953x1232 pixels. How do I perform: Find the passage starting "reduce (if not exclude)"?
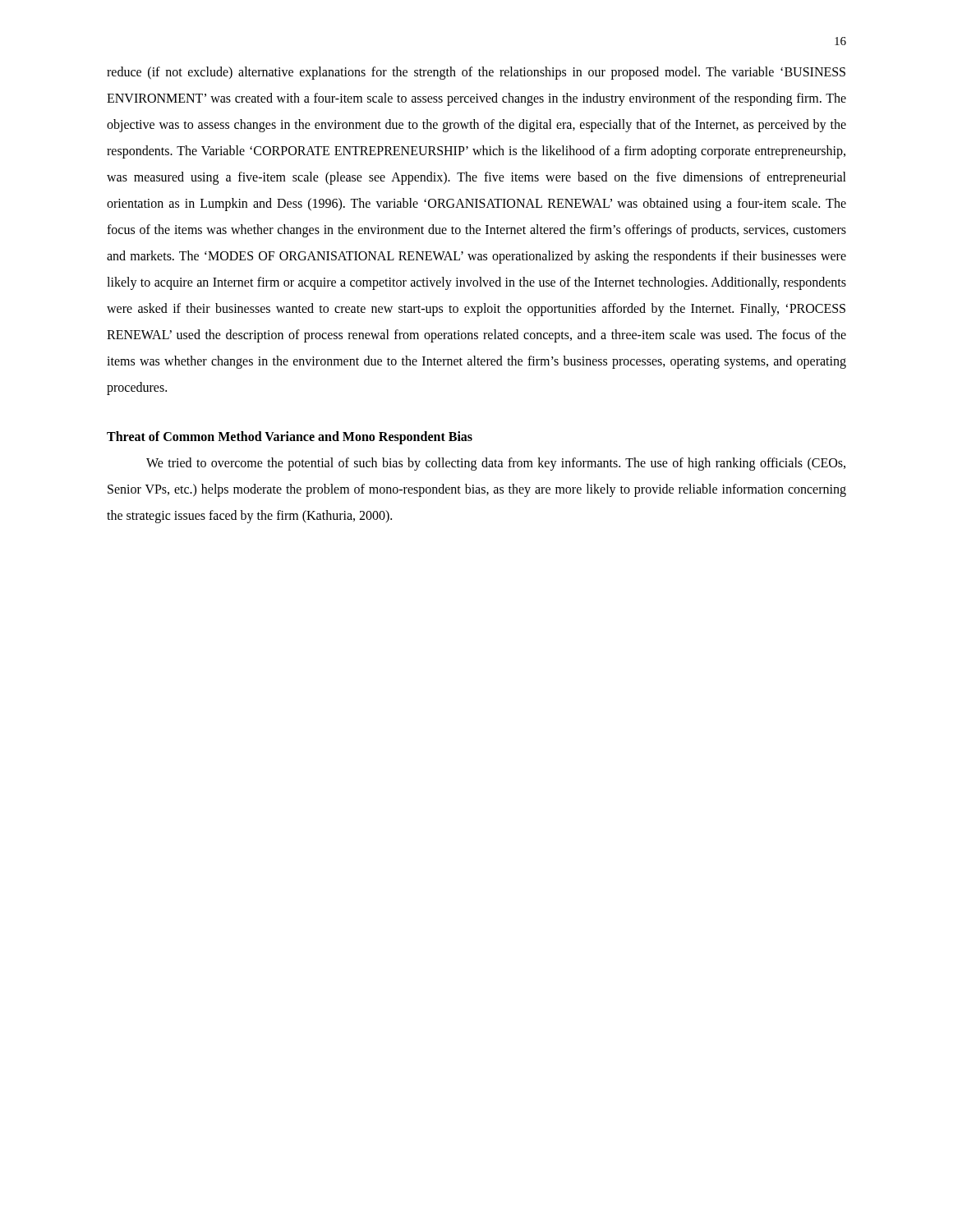click(476, 230)
